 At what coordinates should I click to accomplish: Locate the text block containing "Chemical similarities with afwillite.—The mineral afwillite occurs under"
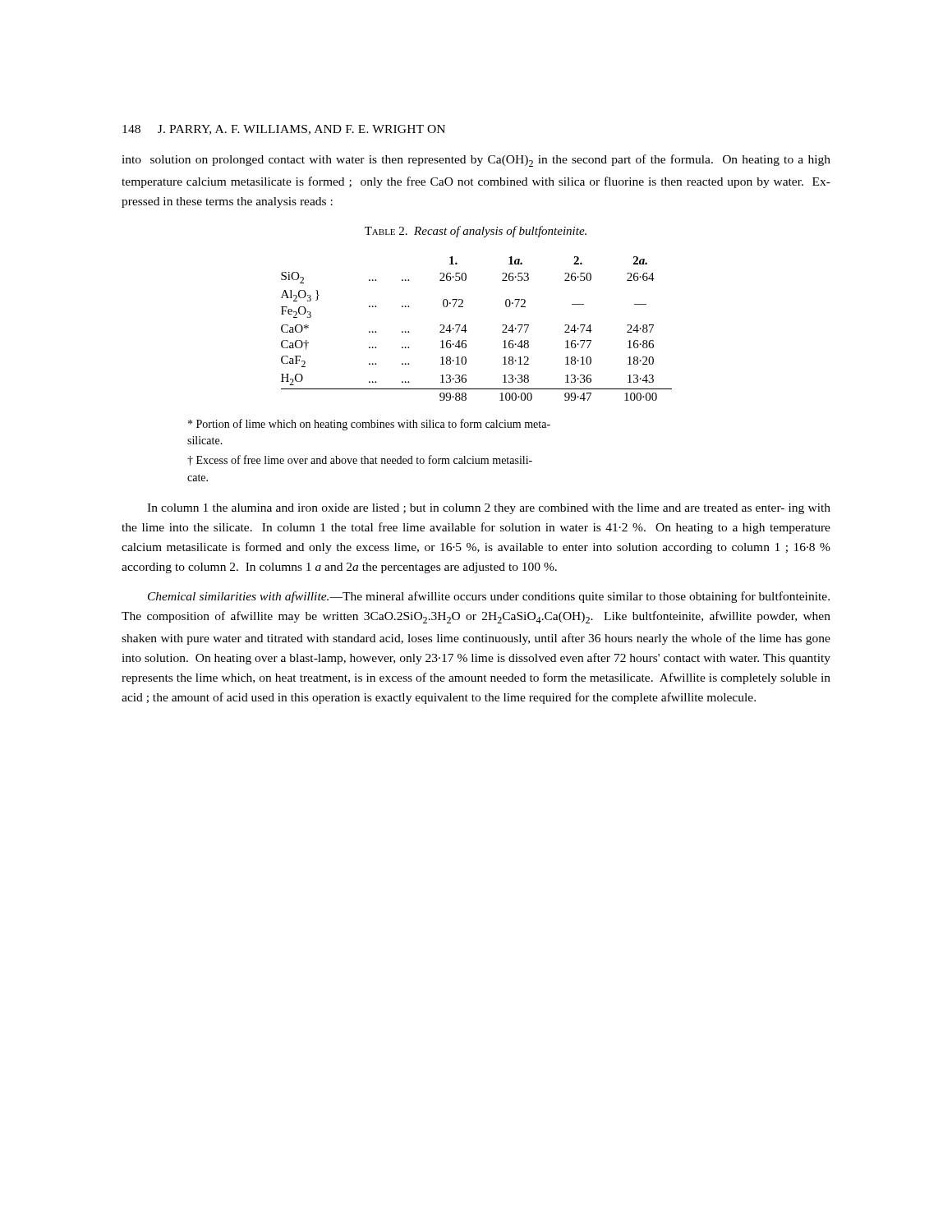point(476,646)
